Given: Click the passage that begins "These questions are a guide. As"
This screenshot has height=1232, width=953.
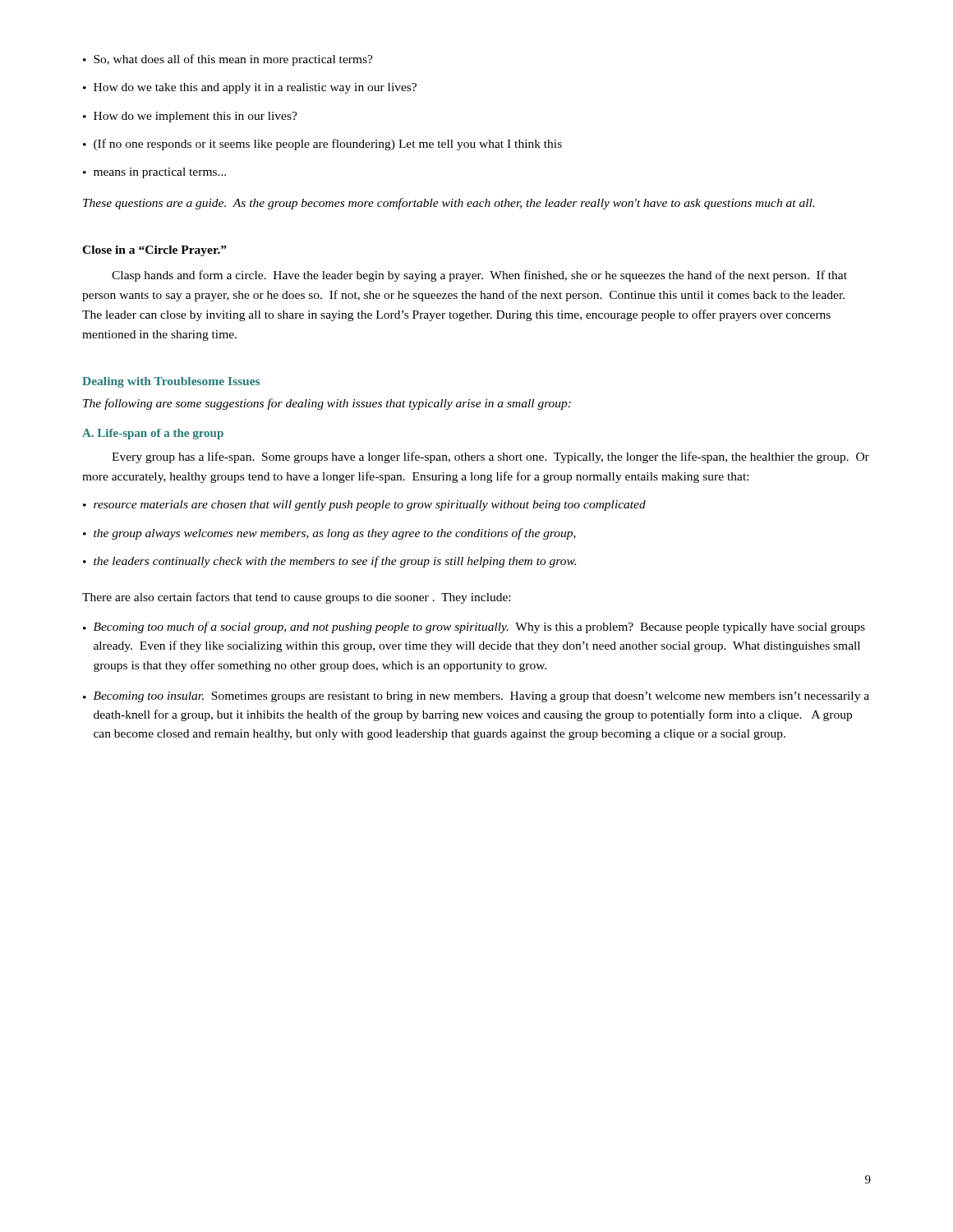Looking at the screenshot, I should pos(449,203).
